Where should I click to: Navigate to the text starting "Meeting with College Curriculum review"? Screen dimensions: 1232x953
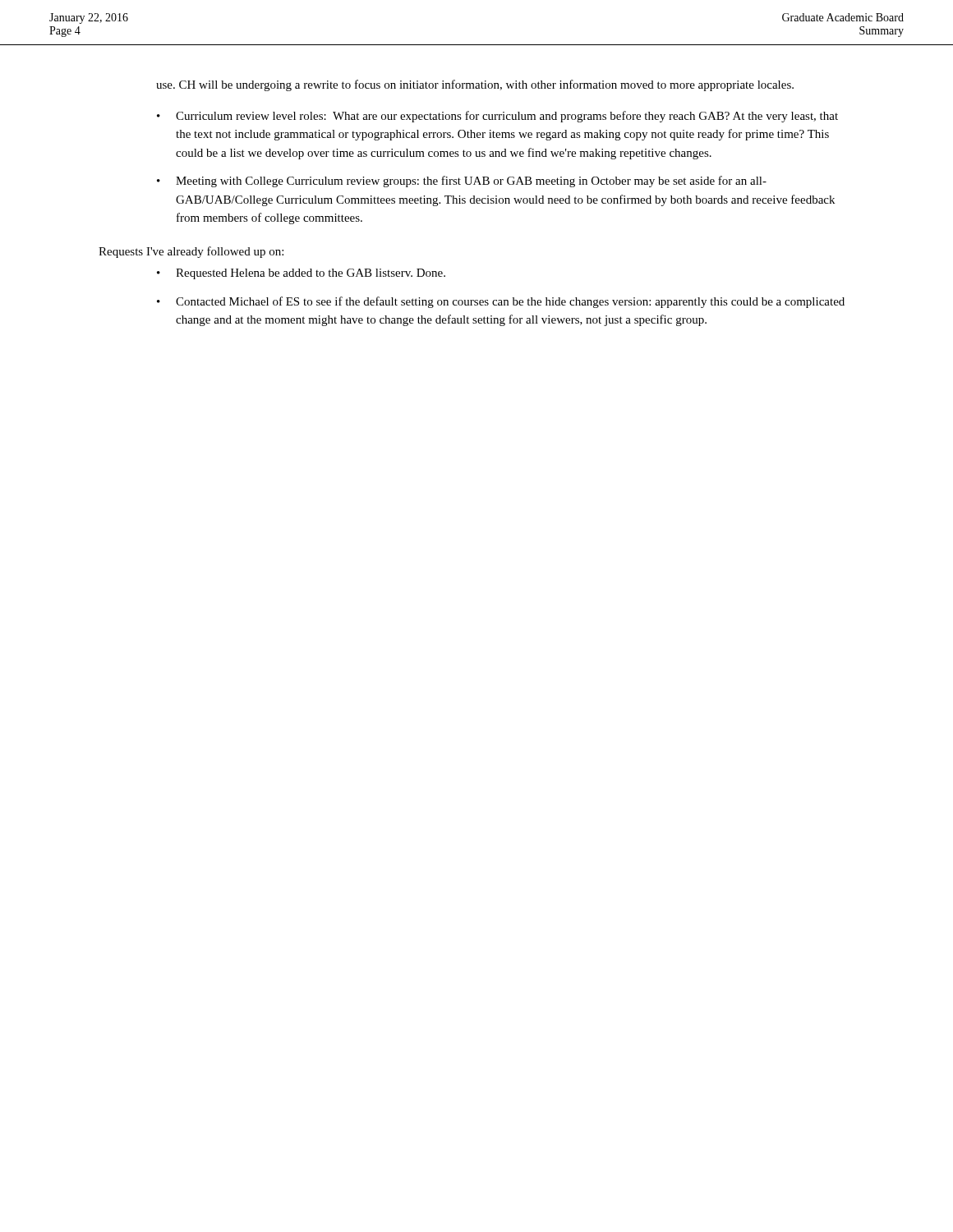(x=505, y=199)
